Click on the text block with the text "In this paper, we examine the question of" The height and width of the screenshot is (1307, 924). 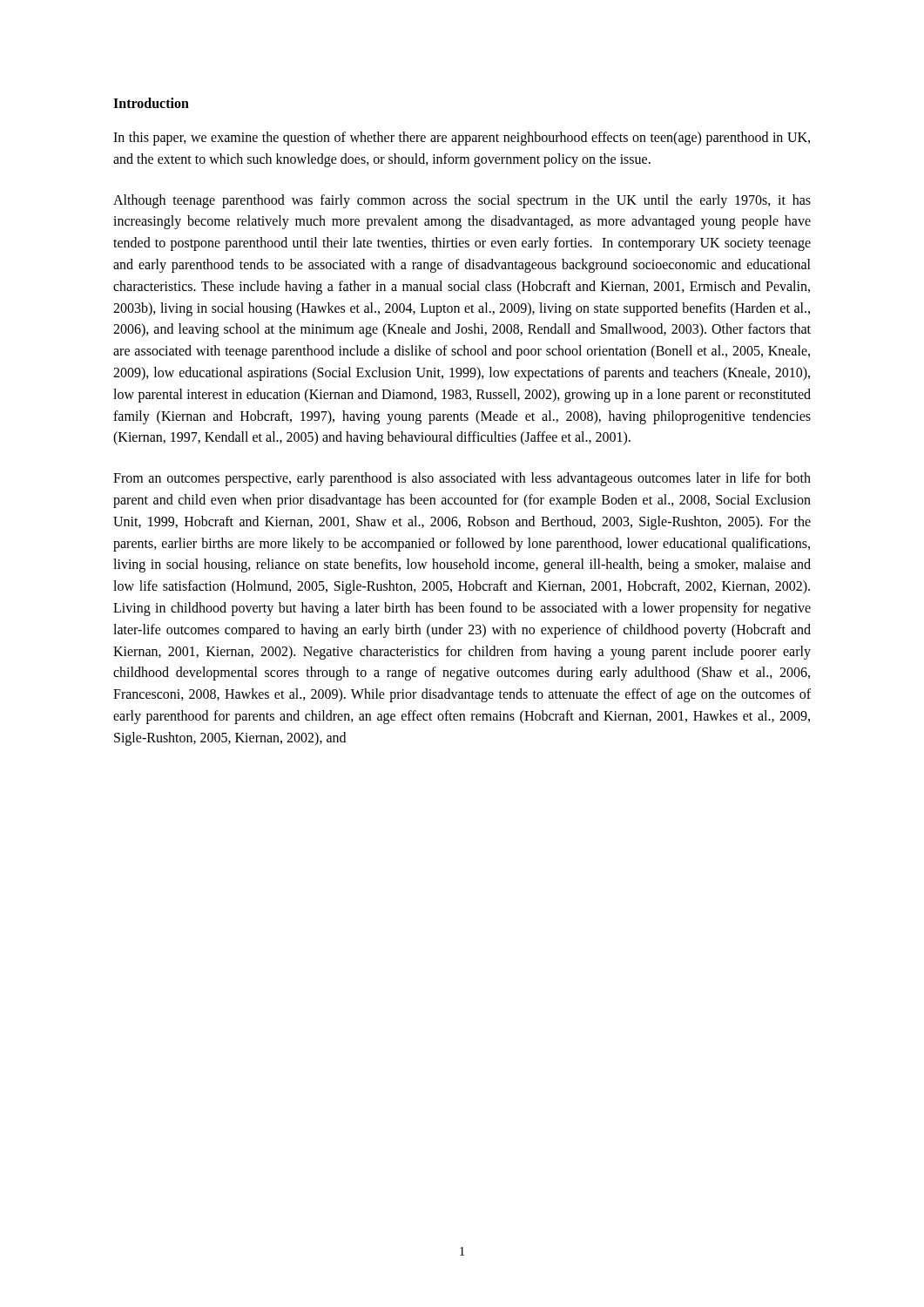[x=462, y=148]
